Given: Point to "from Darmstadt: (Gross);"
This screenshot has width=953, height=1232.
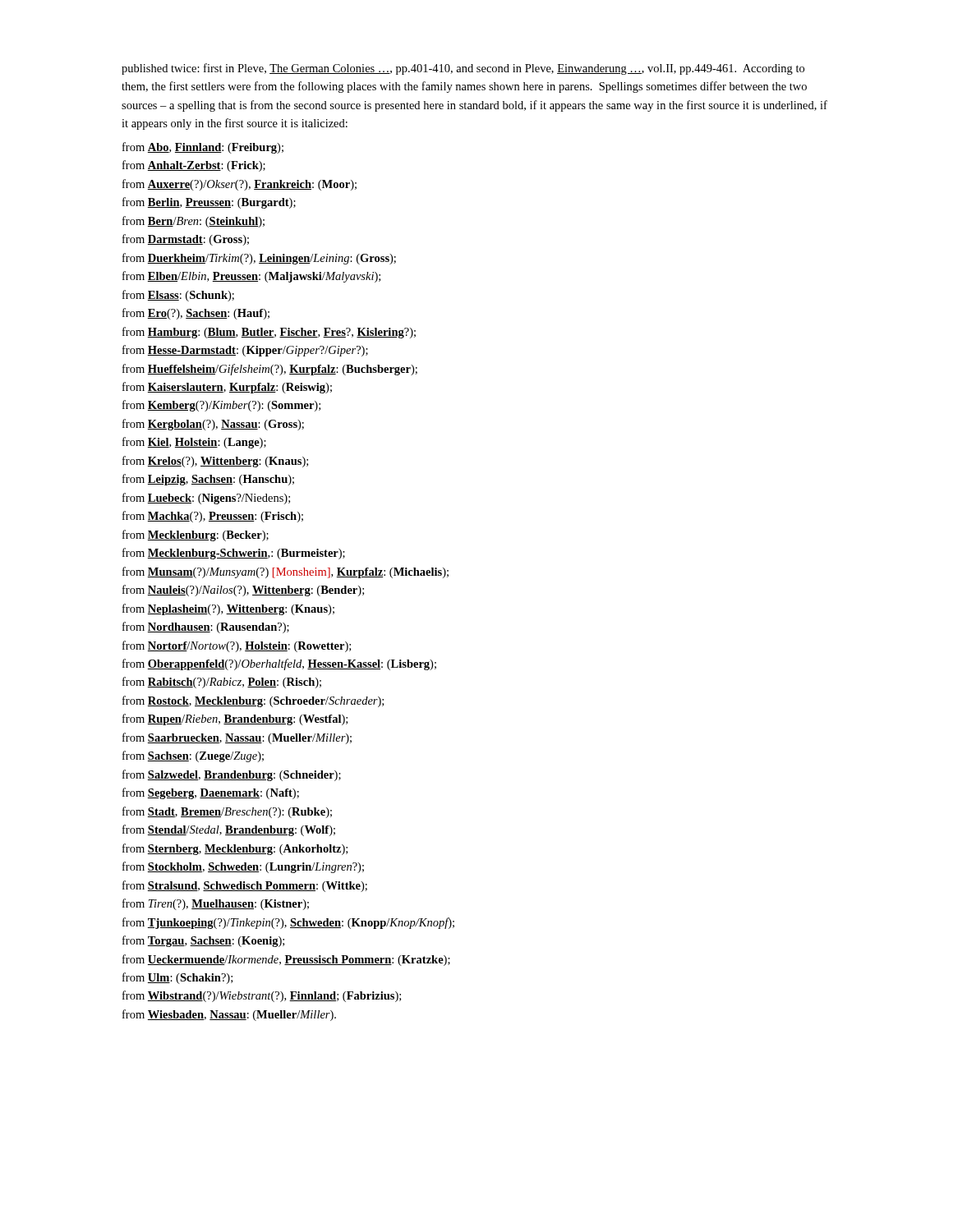Looking at the screenshot, I should (x=186, y=239).
